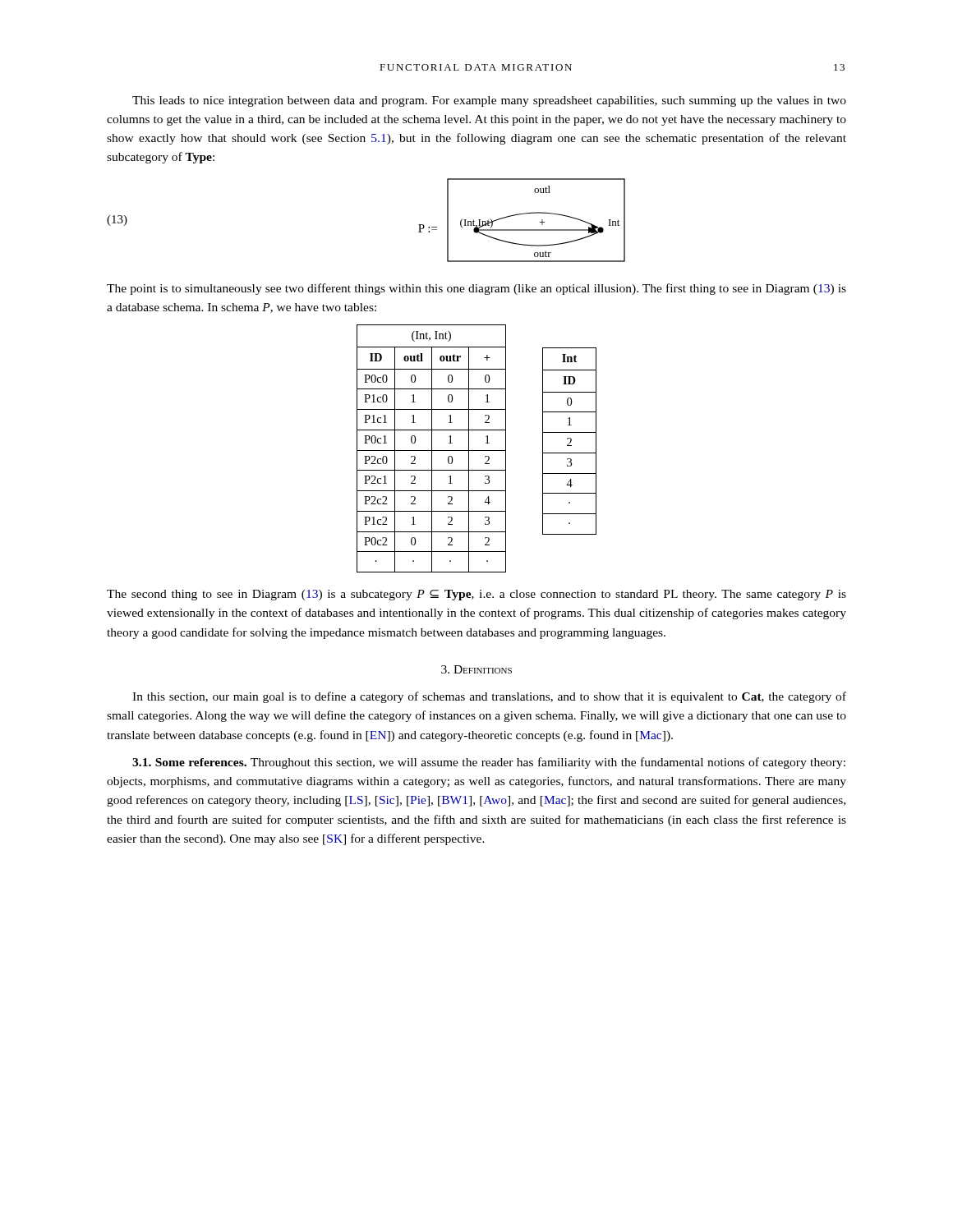Locate the table with the text "(Int, Int)"
Image resolution: width=953 pixels, height=1232 pixels.
(476, 448)
